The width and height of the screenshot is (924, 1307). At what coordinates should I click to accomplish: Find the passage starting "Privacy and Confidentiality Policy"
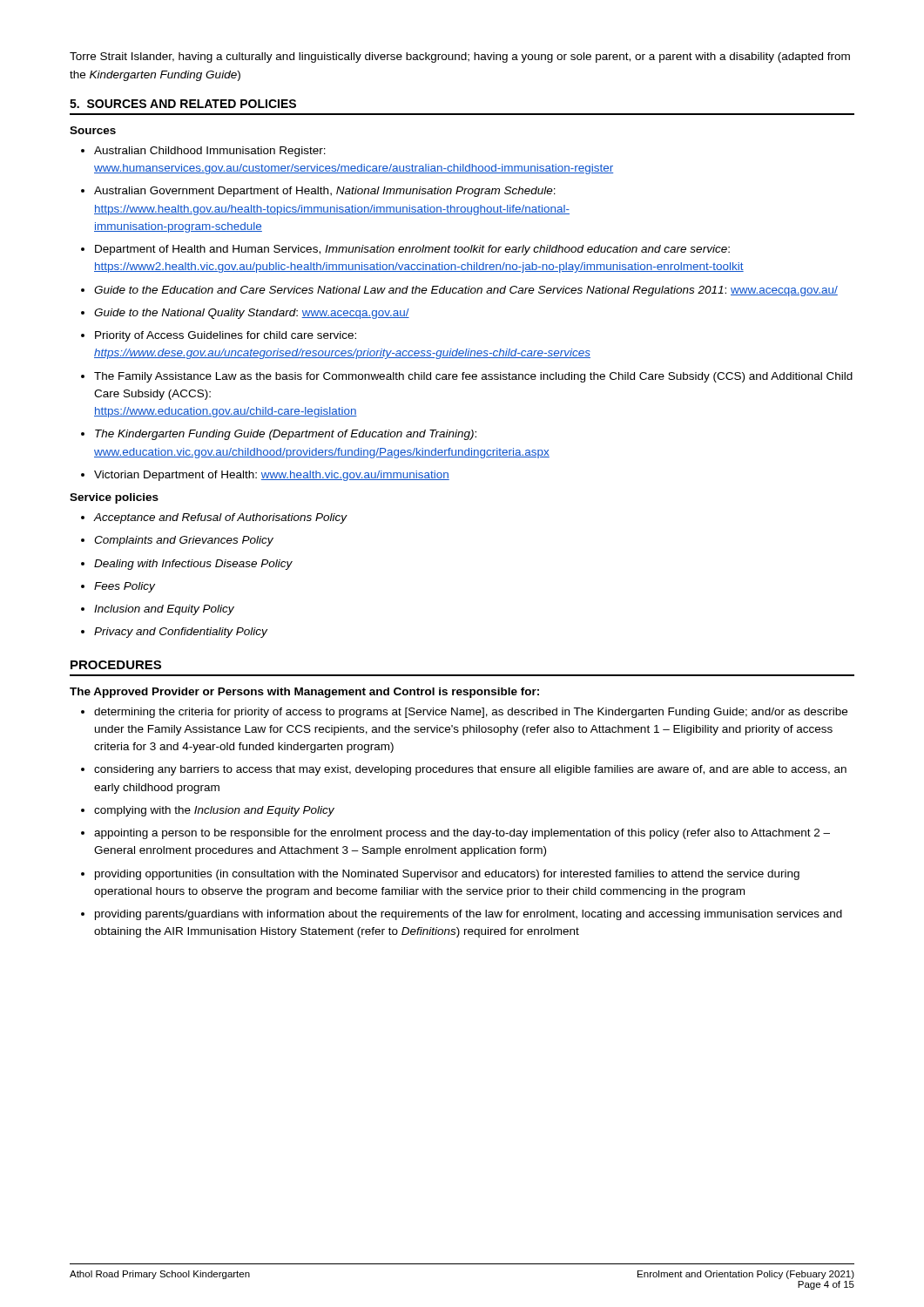point(181,632)
